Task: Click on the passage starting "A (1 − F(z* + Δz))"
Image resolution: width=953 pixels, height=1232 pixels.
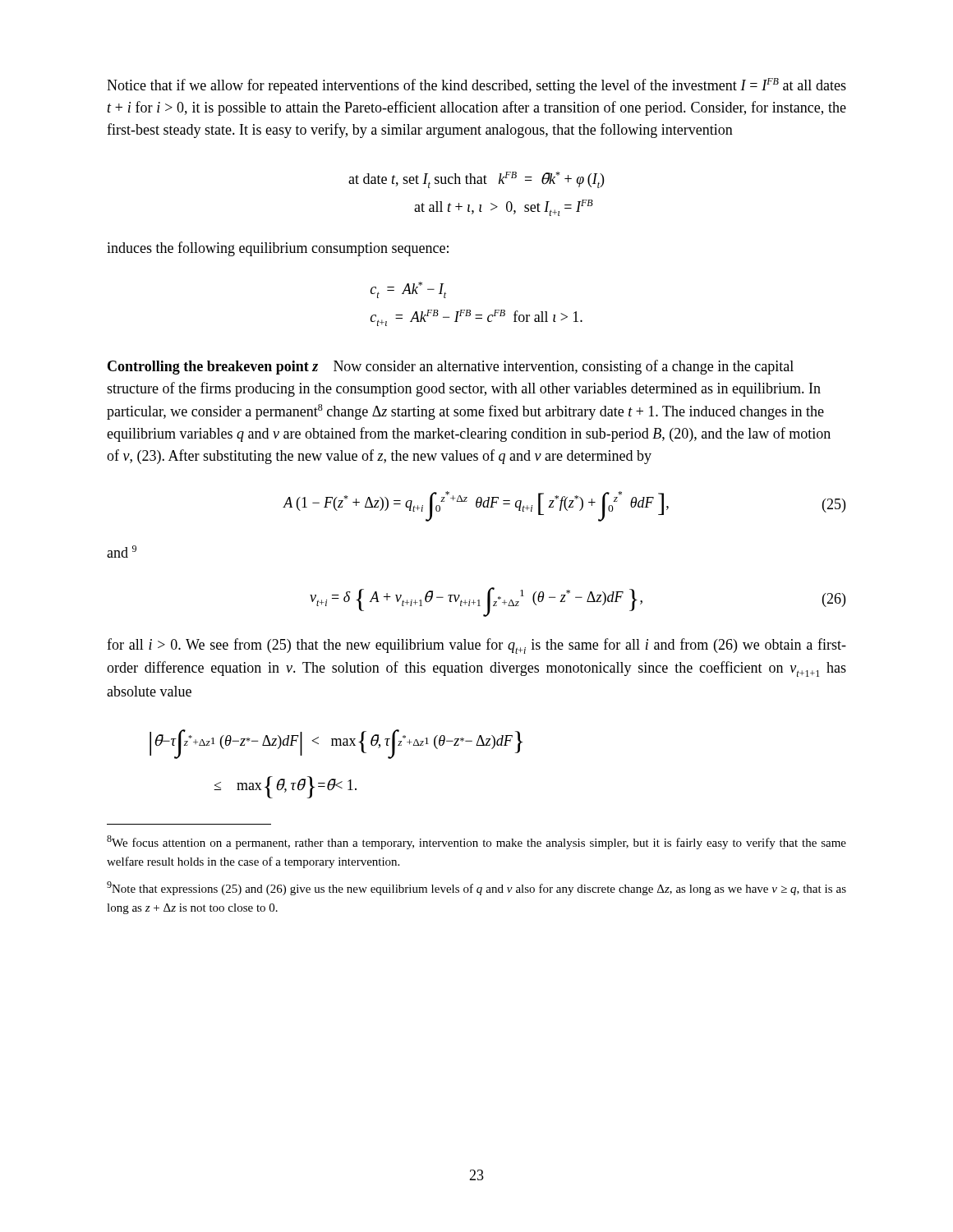Action: [x=476, y=505]
